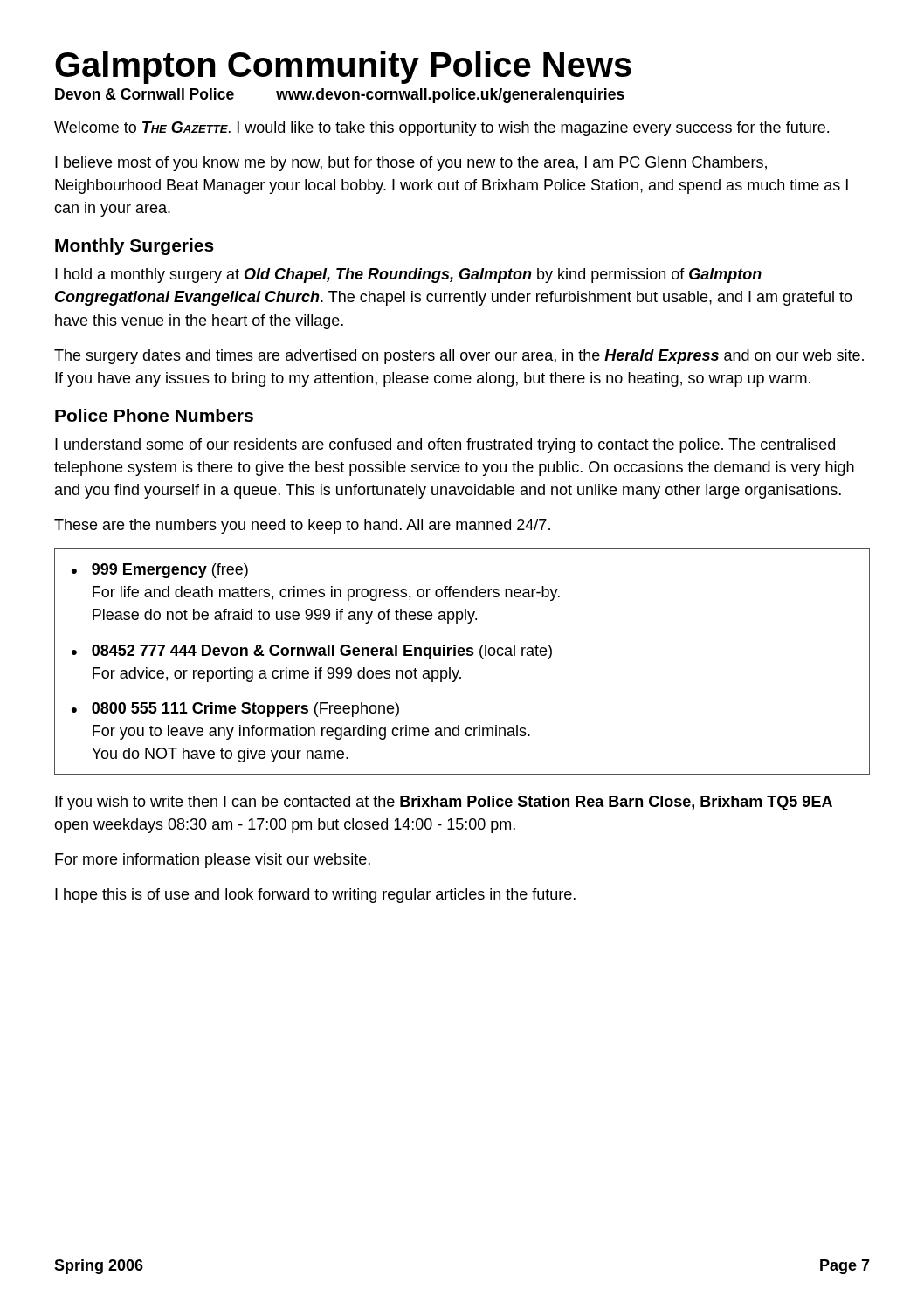Select the text containing "For more information please visit our website."
Screen dimensions: 1310x924
(213, 861)
